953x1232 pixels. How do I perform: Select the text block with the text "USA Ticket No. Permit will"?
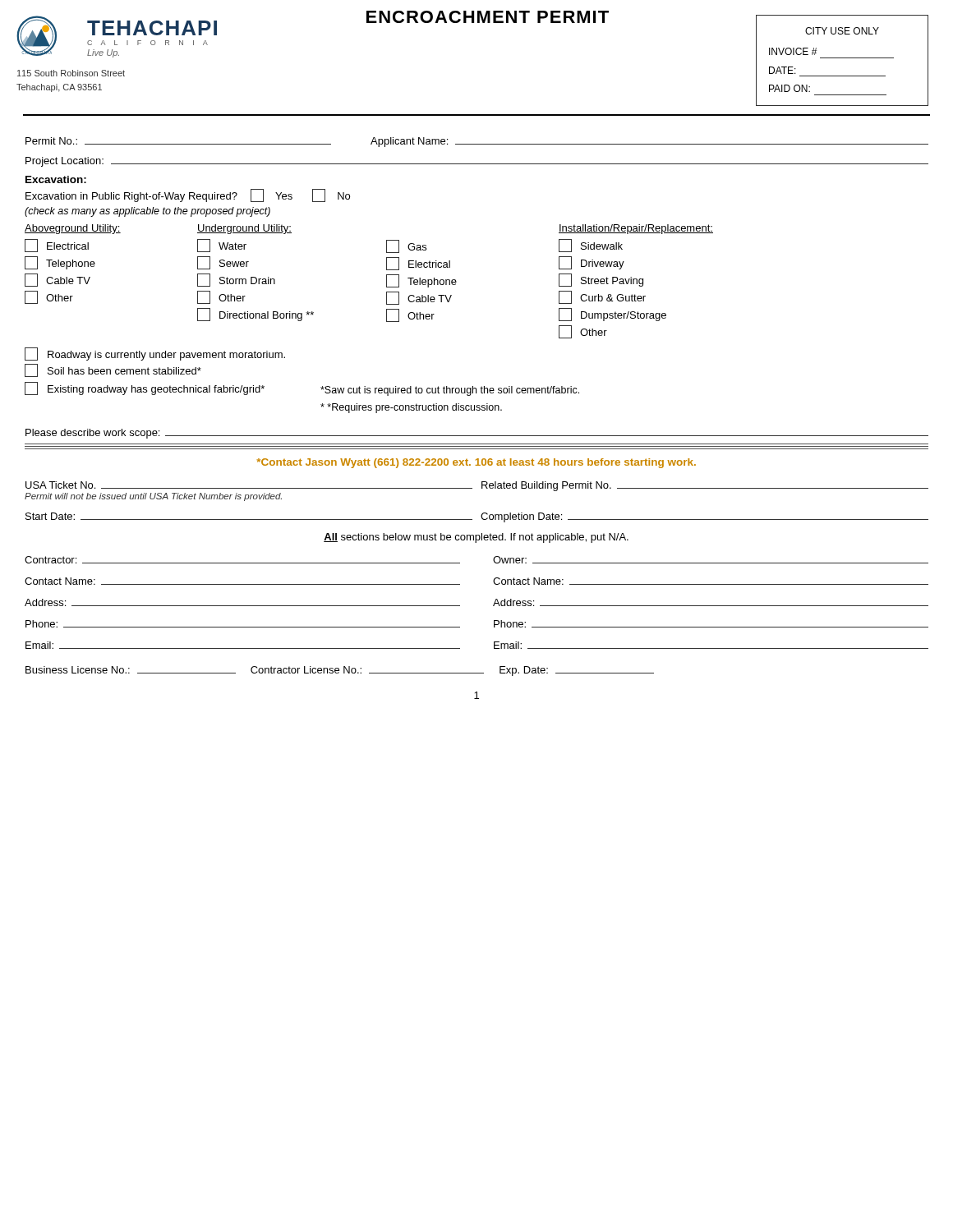coord(476,488)
